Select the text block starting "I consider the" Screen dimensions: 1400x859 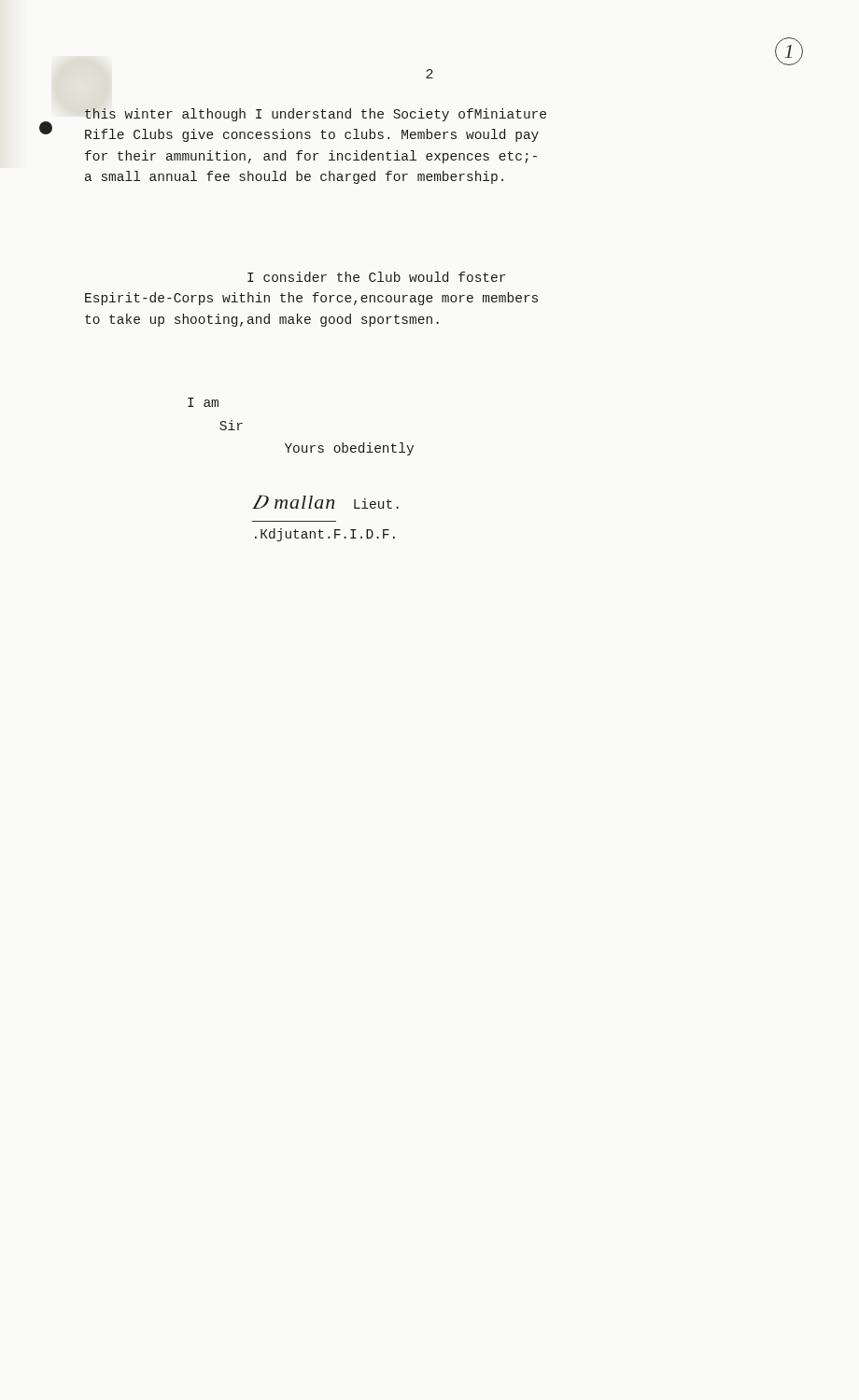pos(312,299)
